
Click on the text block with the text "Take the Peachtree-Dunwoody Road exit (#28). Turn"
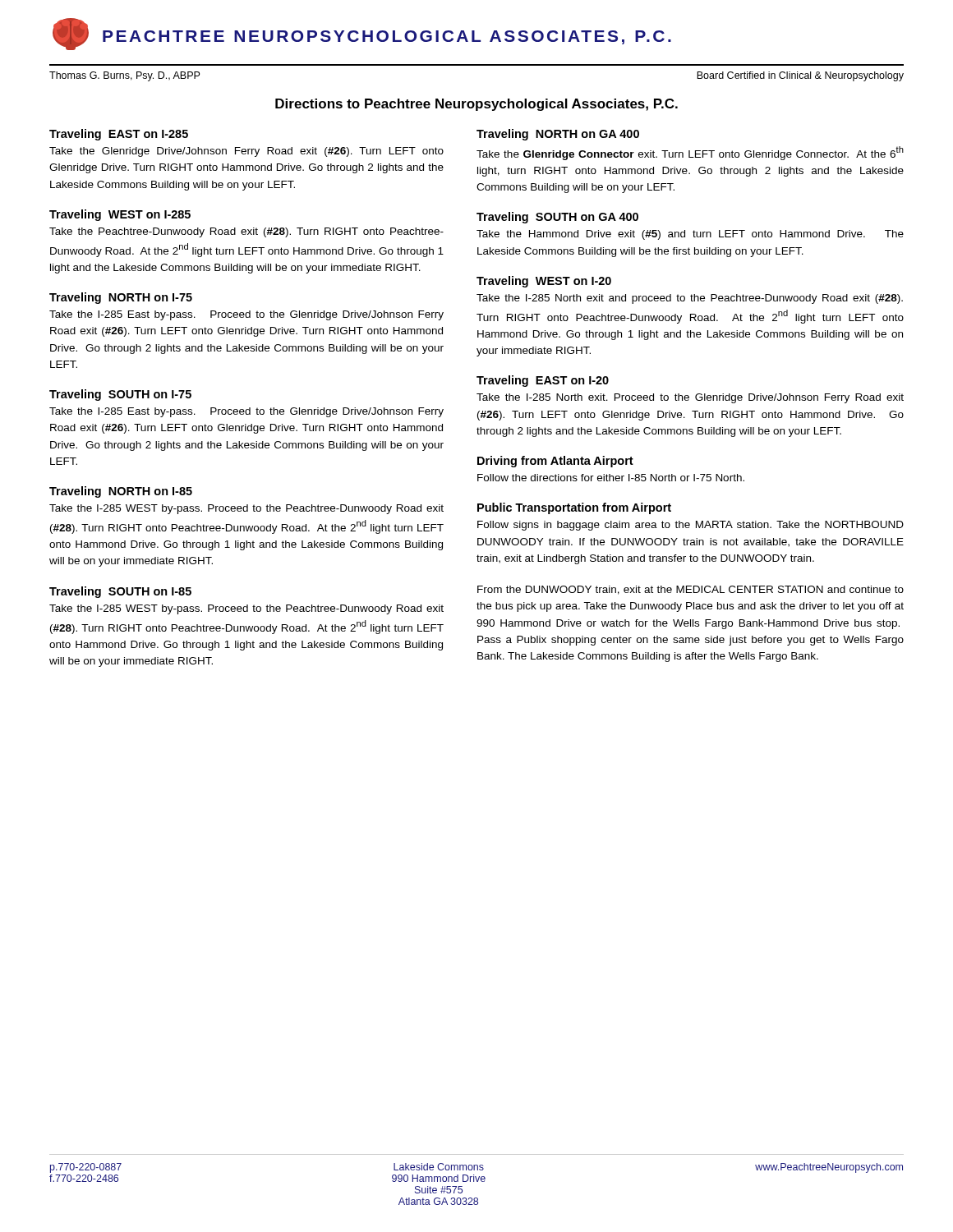coord(246,249)
